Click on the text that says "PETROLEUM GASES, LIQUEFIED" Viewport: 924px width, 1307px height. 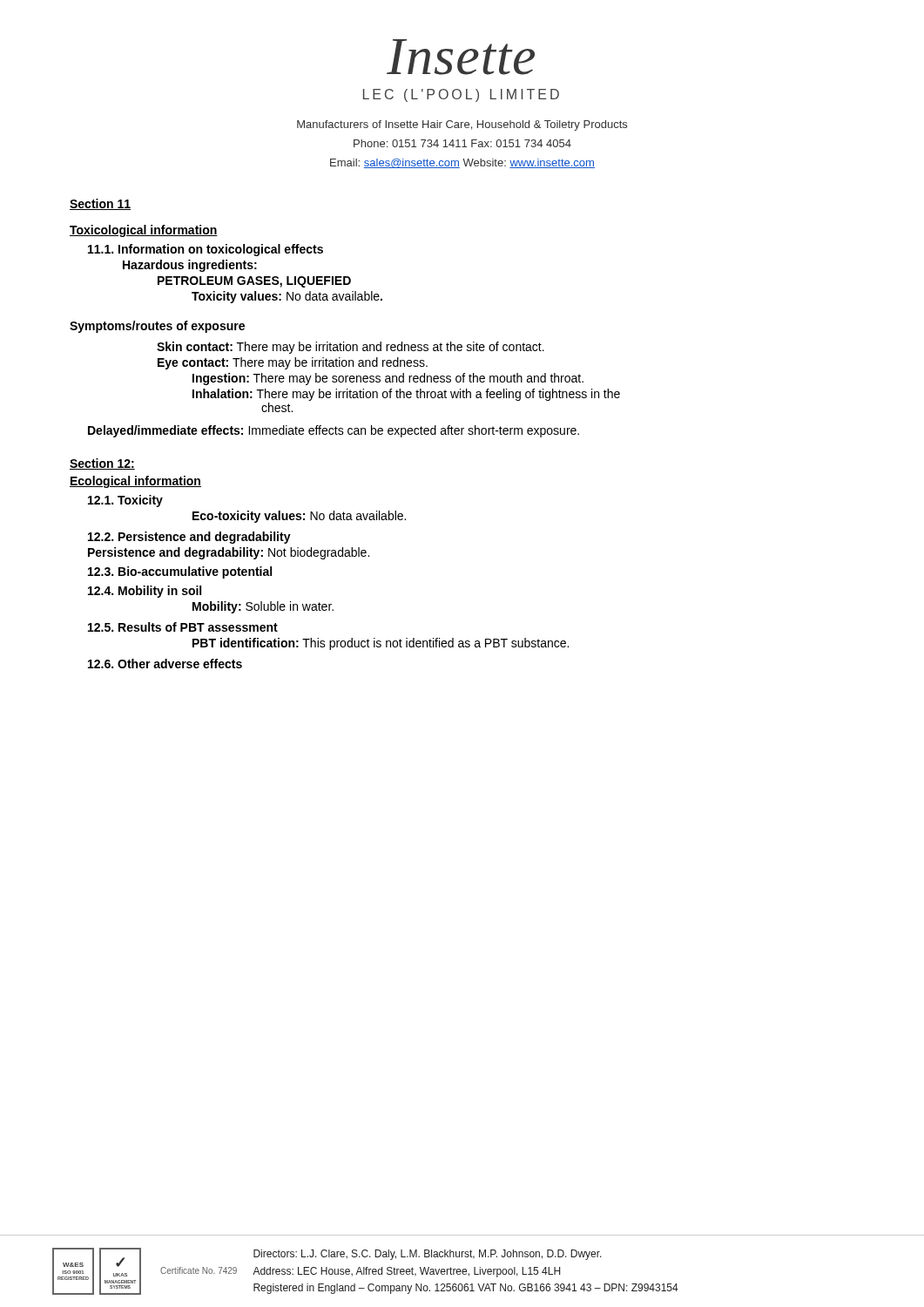[254, 281]
